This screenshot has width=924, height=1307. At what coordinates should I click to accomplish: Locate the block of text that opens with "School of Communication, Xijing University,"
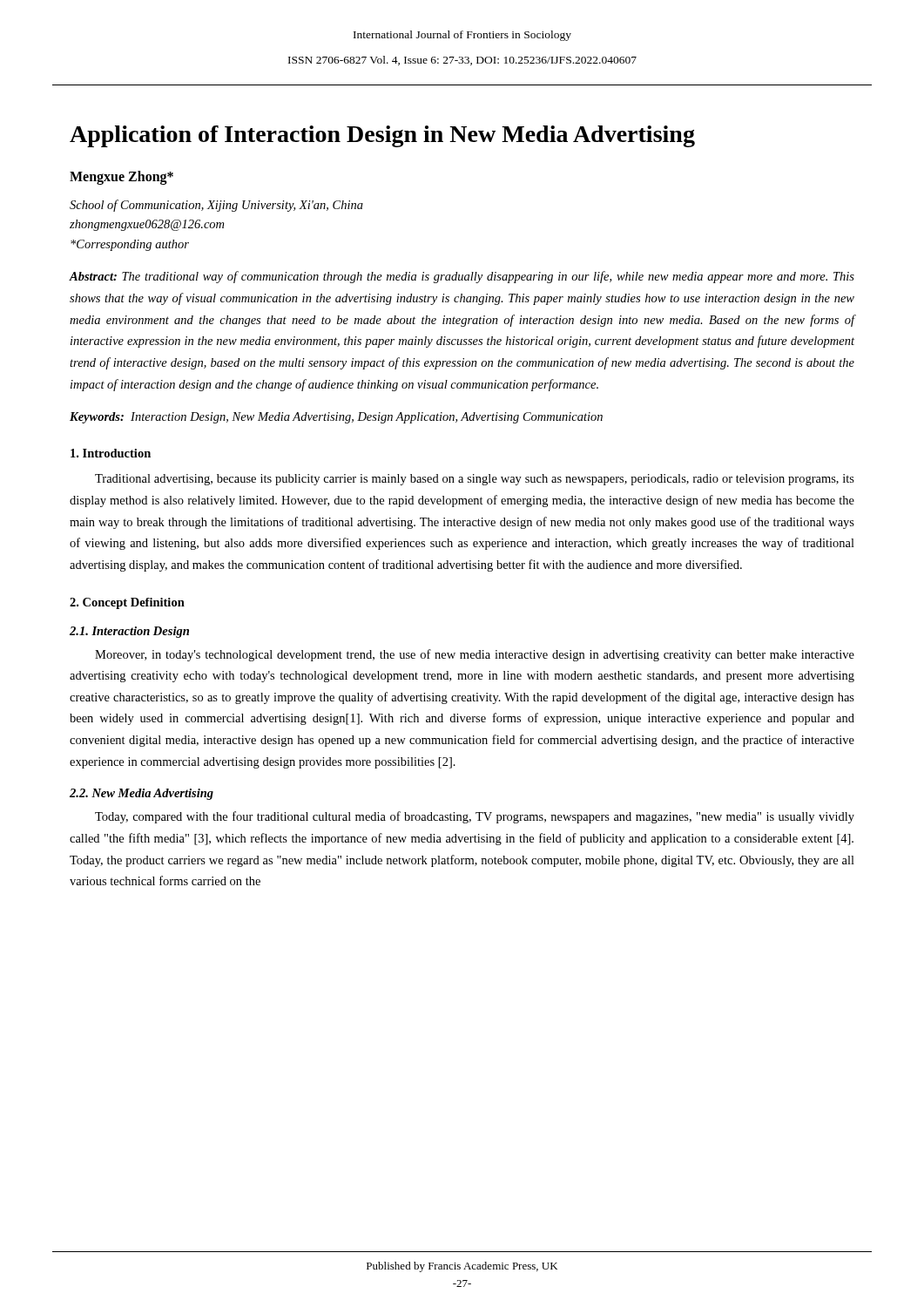tap(216, 206)
